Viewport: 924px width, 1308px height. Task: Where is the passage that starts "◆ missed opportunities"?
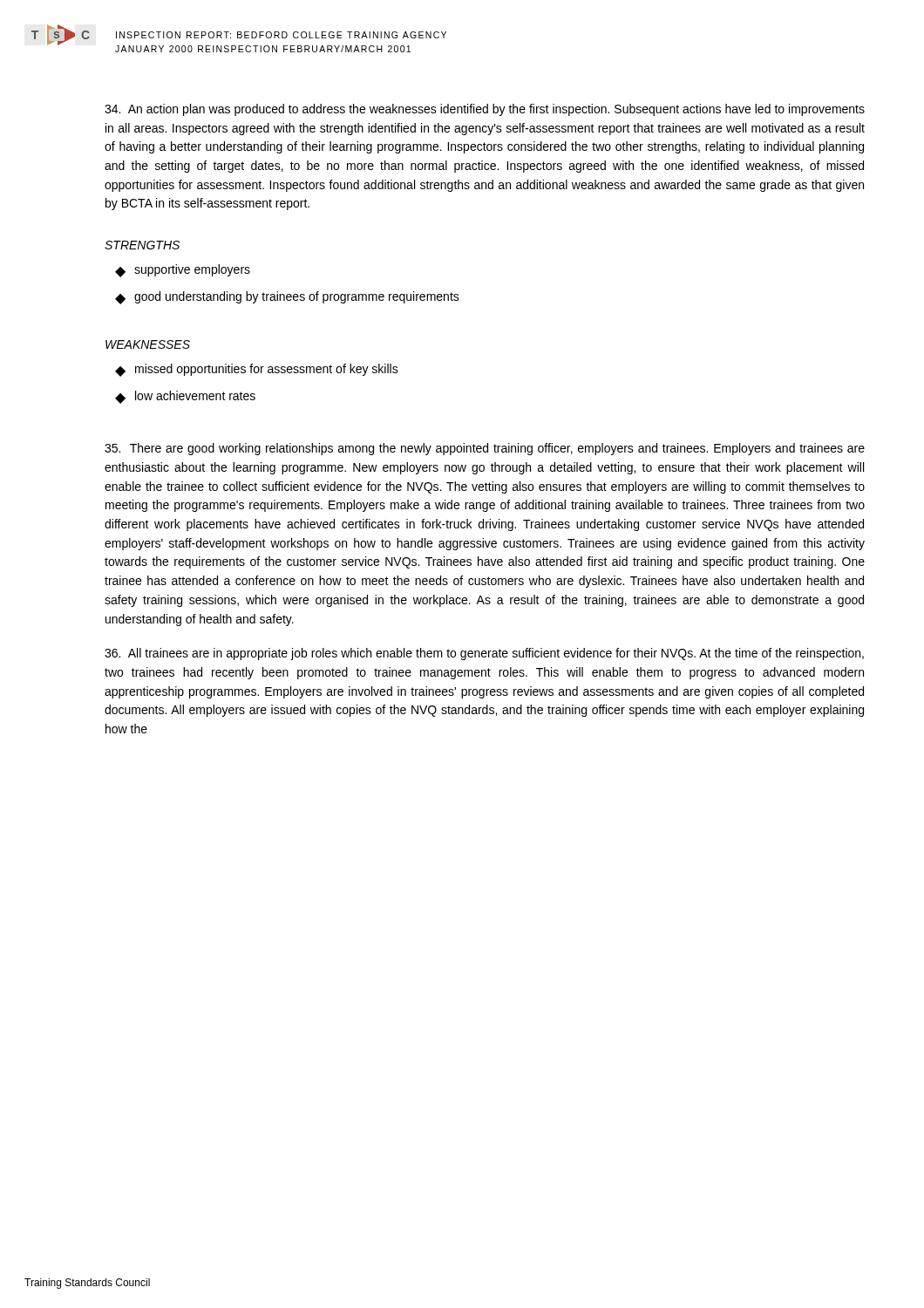[257, 371]
